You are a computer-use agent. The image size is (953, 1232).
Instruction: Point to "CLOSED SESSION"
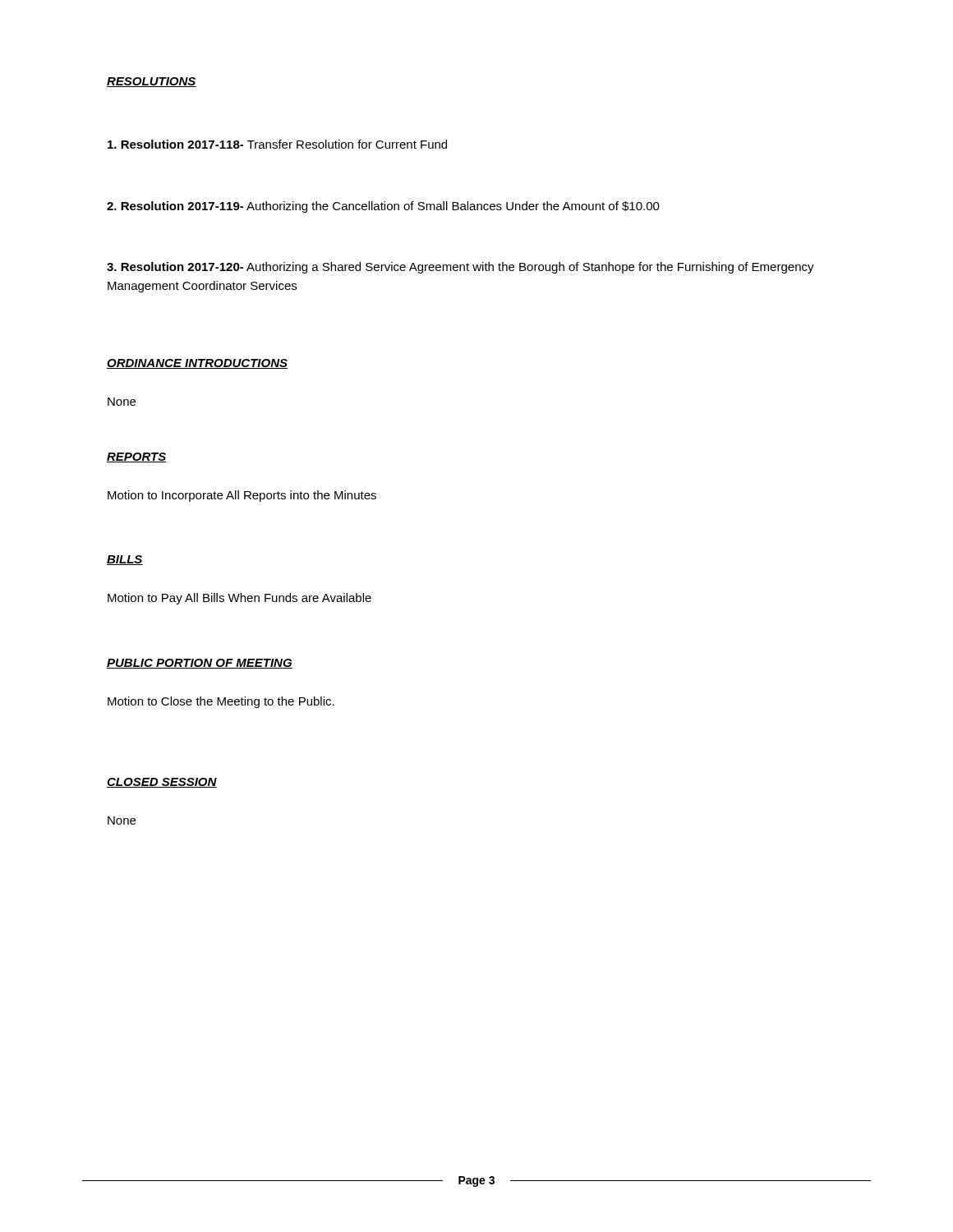162,782
